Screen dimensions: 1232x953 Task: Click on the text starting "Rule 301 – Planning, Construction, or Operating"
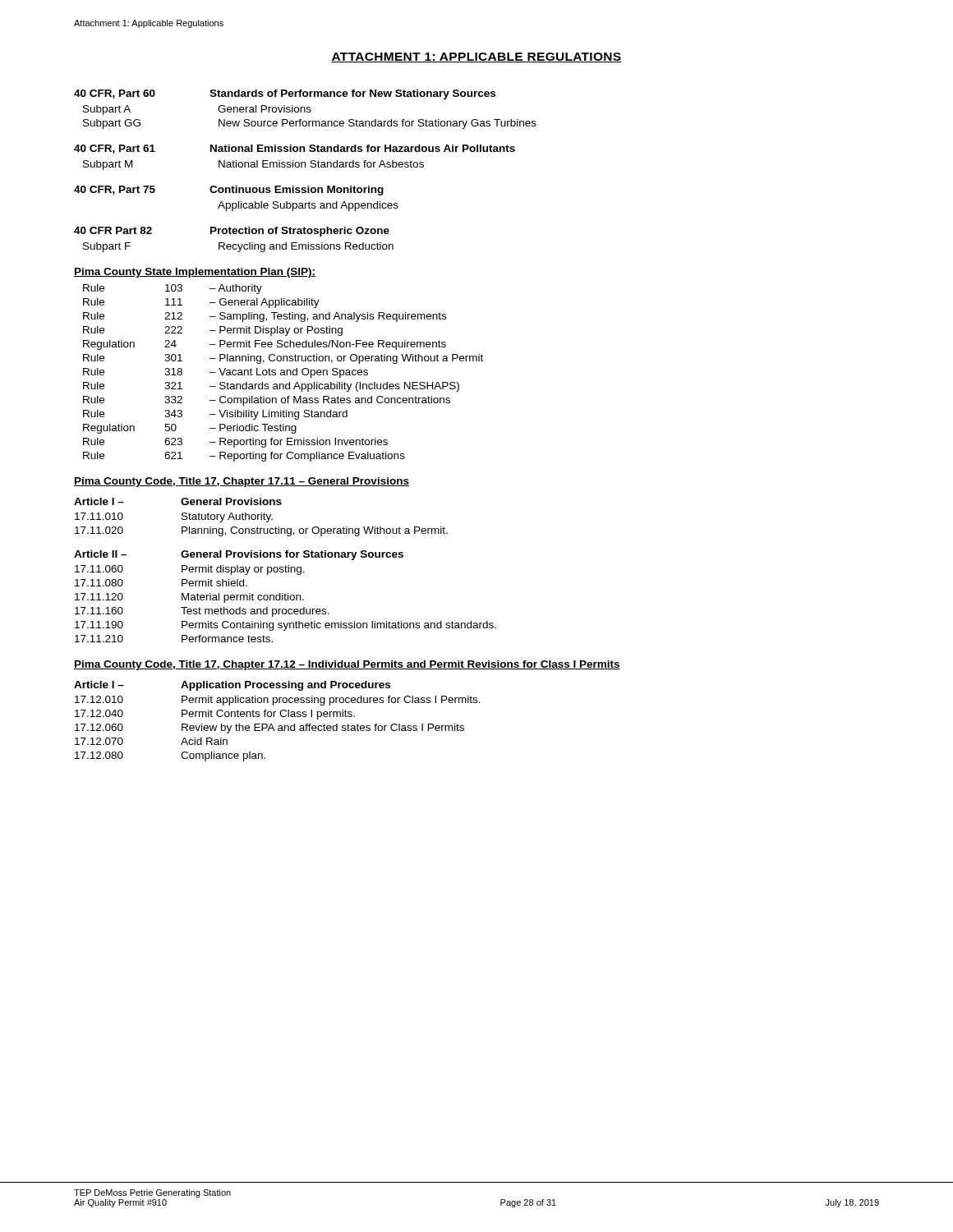[283, 358]
